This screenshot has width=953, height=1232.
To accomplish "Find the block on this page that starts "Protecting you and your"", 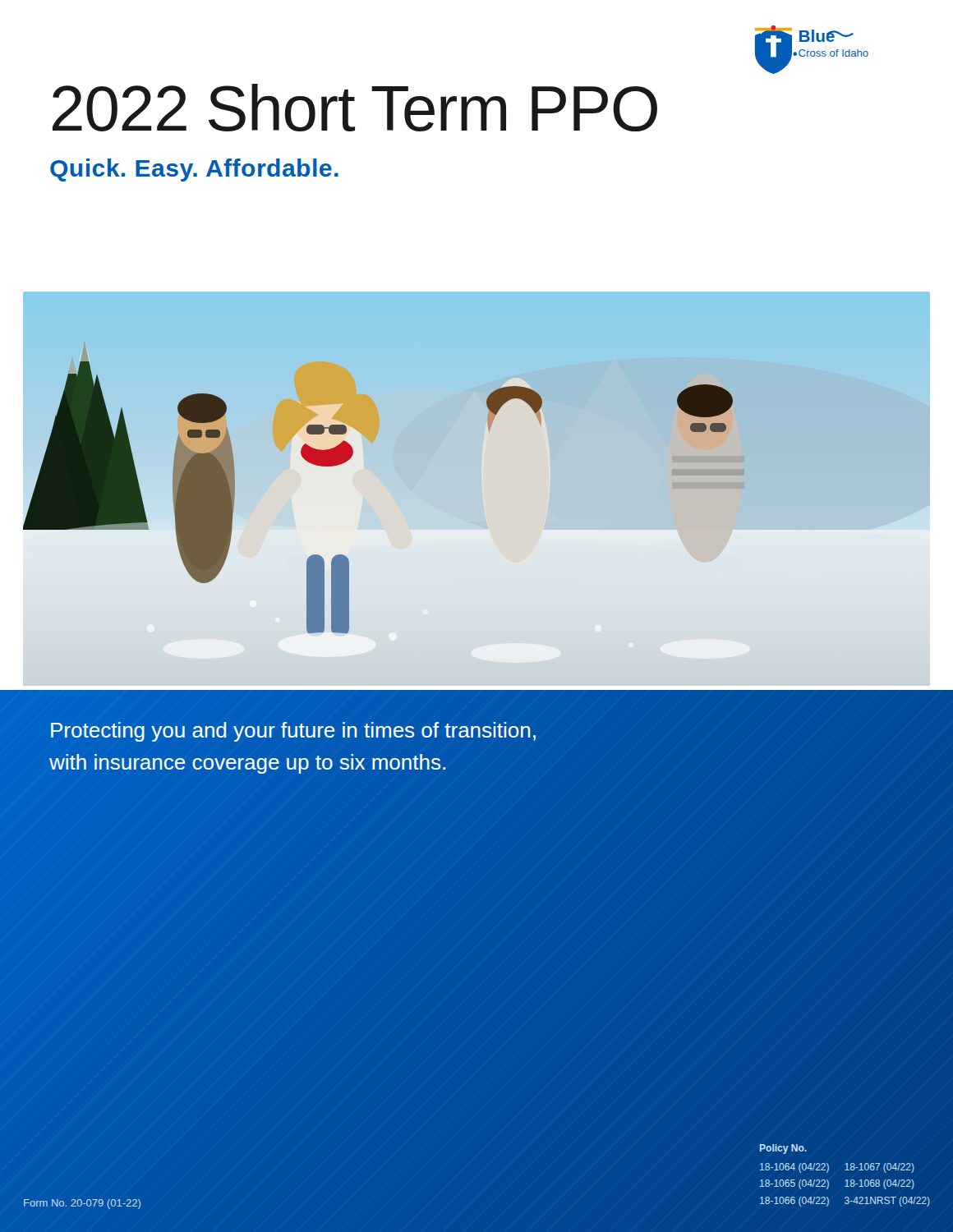I will point(293,747).
